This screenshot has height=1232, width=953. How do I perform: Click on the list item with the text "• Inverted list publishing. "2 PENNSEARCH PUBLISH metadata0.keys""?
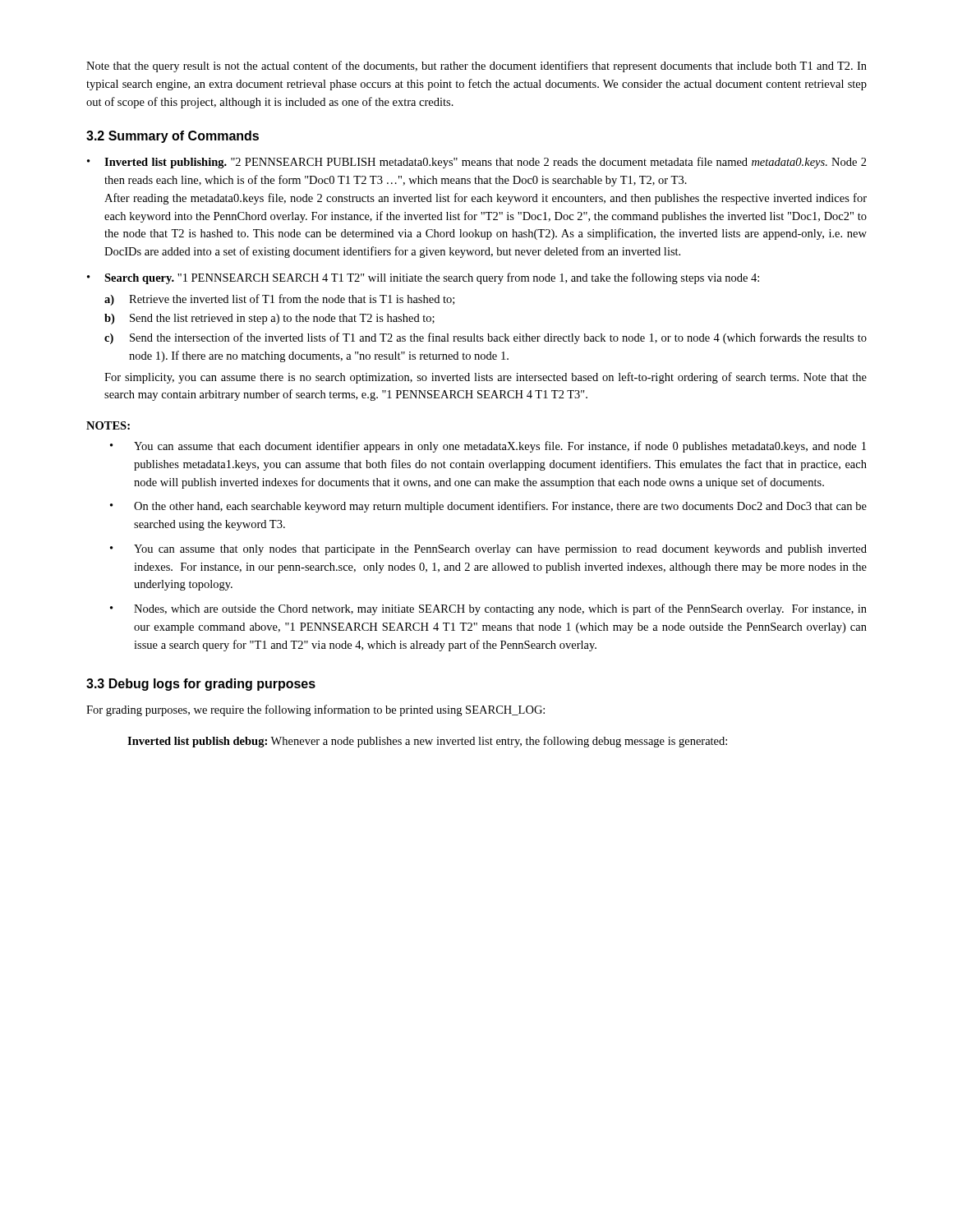[476, 207]
